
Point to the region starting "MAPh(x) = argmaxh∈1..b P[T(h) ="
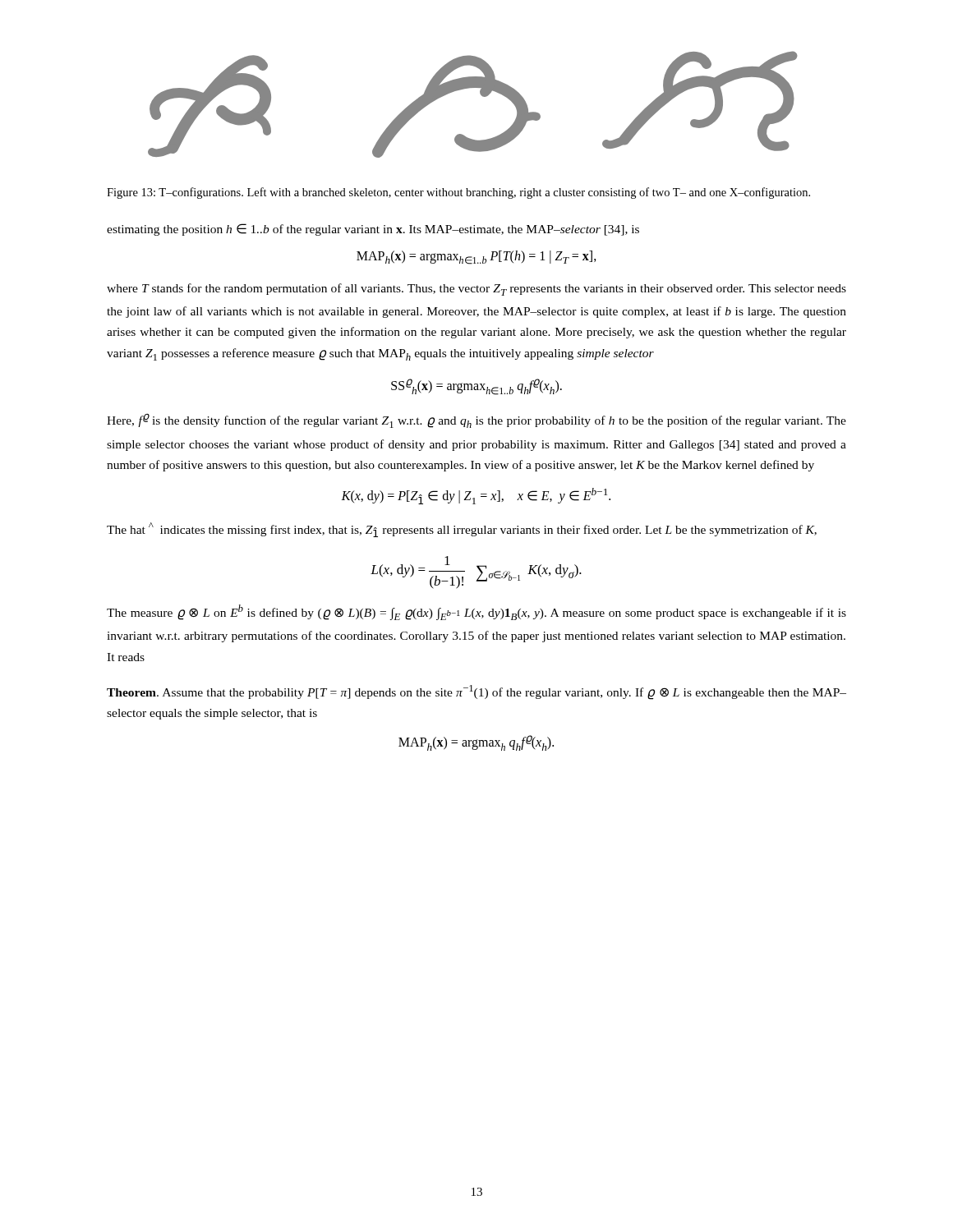pos(476,258)
